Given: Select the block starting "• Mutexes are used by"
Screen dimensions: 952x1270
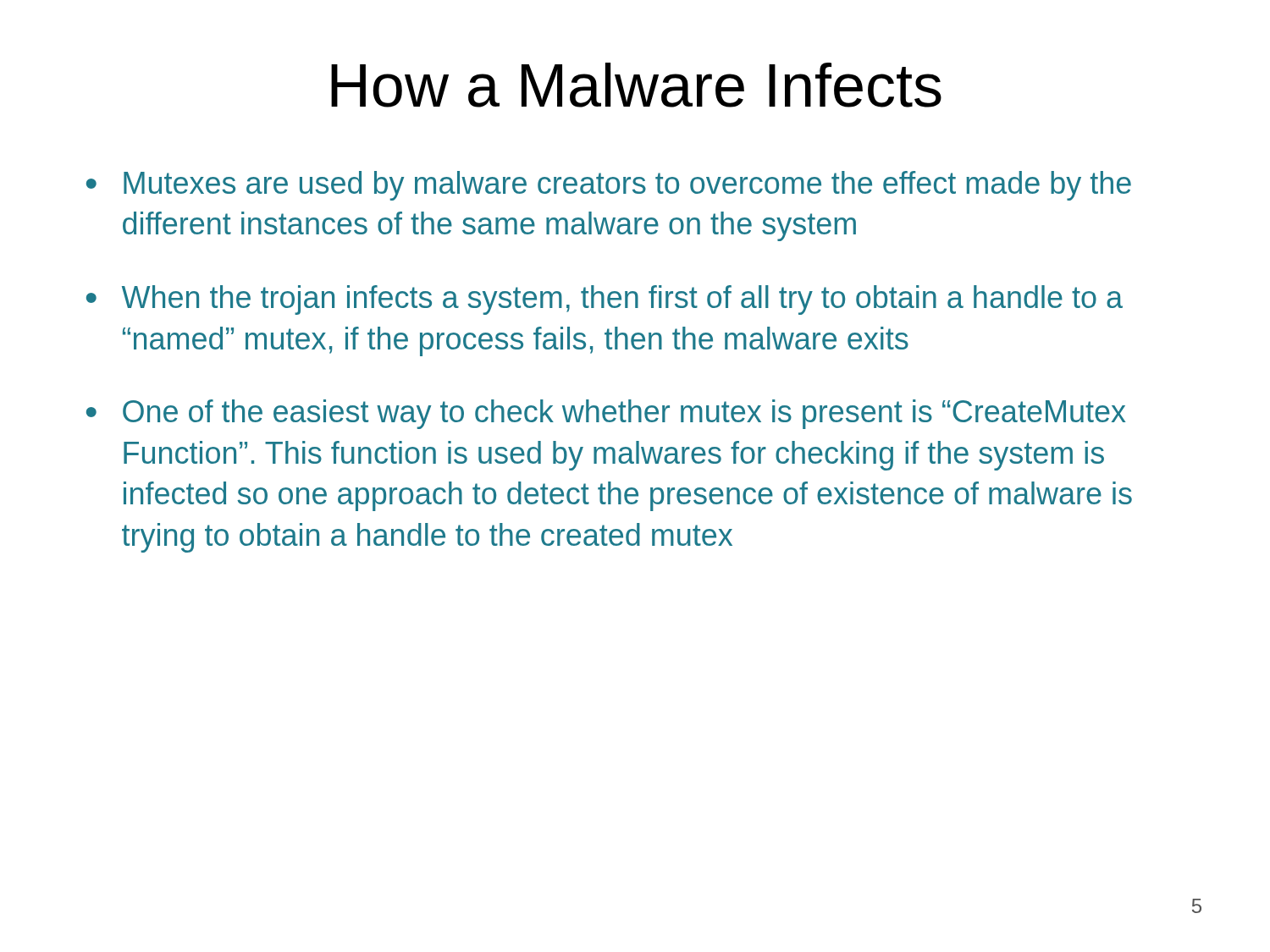Looking at the screenshot, I should pyautogui.click(x=635, y=204).
